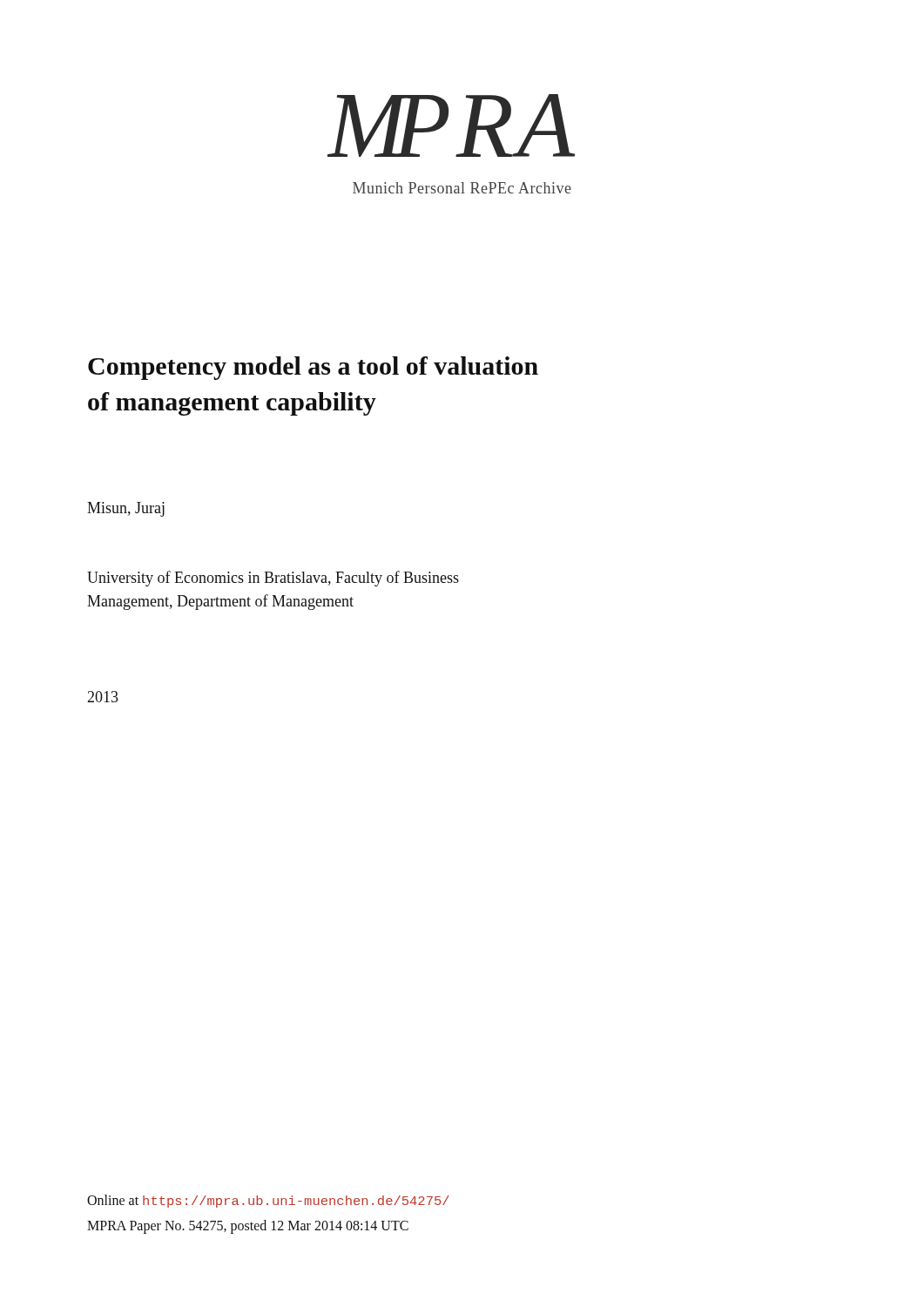Click on the text block containing "University of Economics in Bratislava, Faculty of"

[273, 589]
